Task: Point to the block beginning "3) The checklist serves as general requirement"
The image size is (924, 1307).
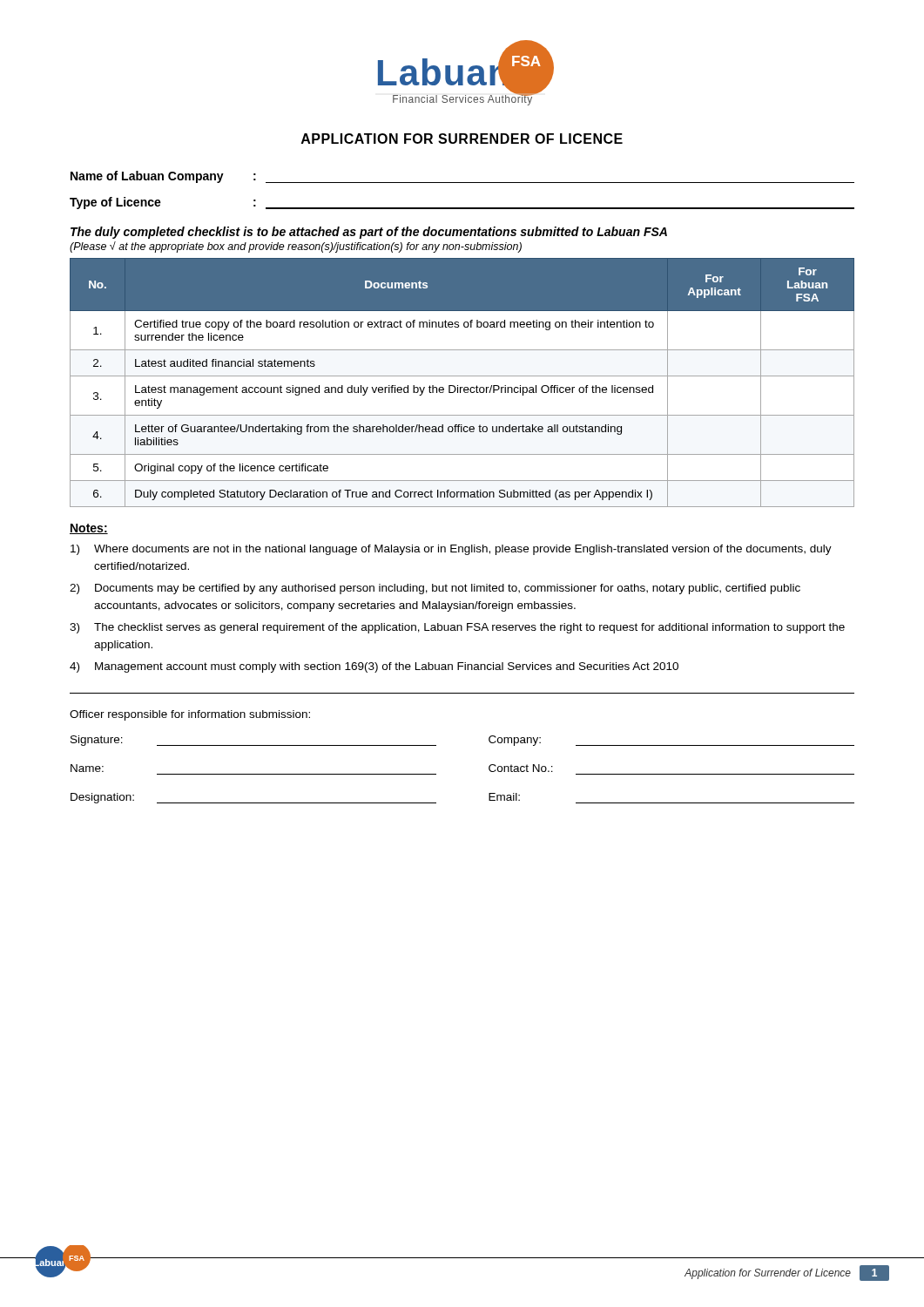Action: click(462, 636)
